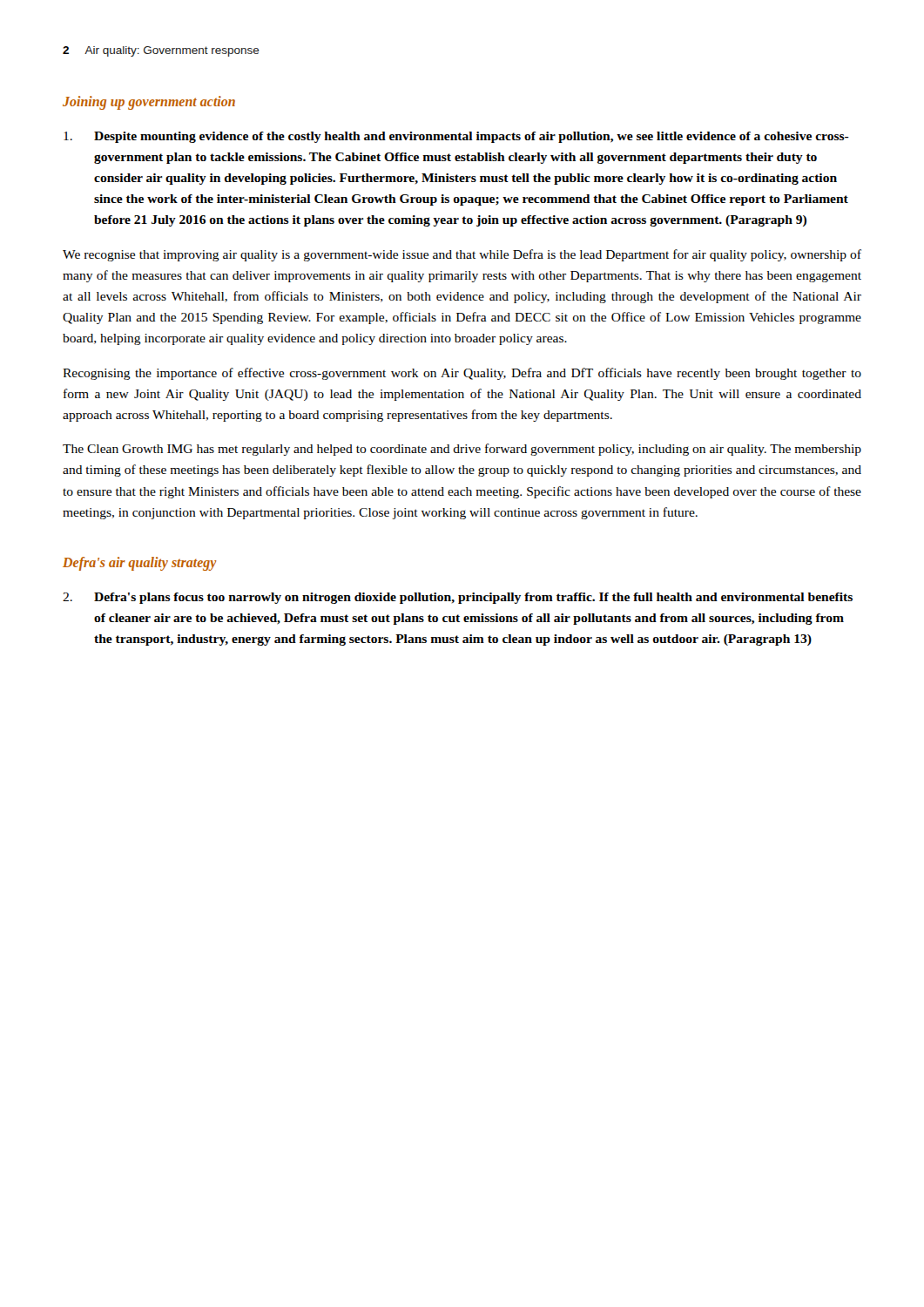The width and height of the screenshot is (924, 1307).
Task: Point to the text starting "Defra's air quality strategy"
Action: tap(140, 562)
